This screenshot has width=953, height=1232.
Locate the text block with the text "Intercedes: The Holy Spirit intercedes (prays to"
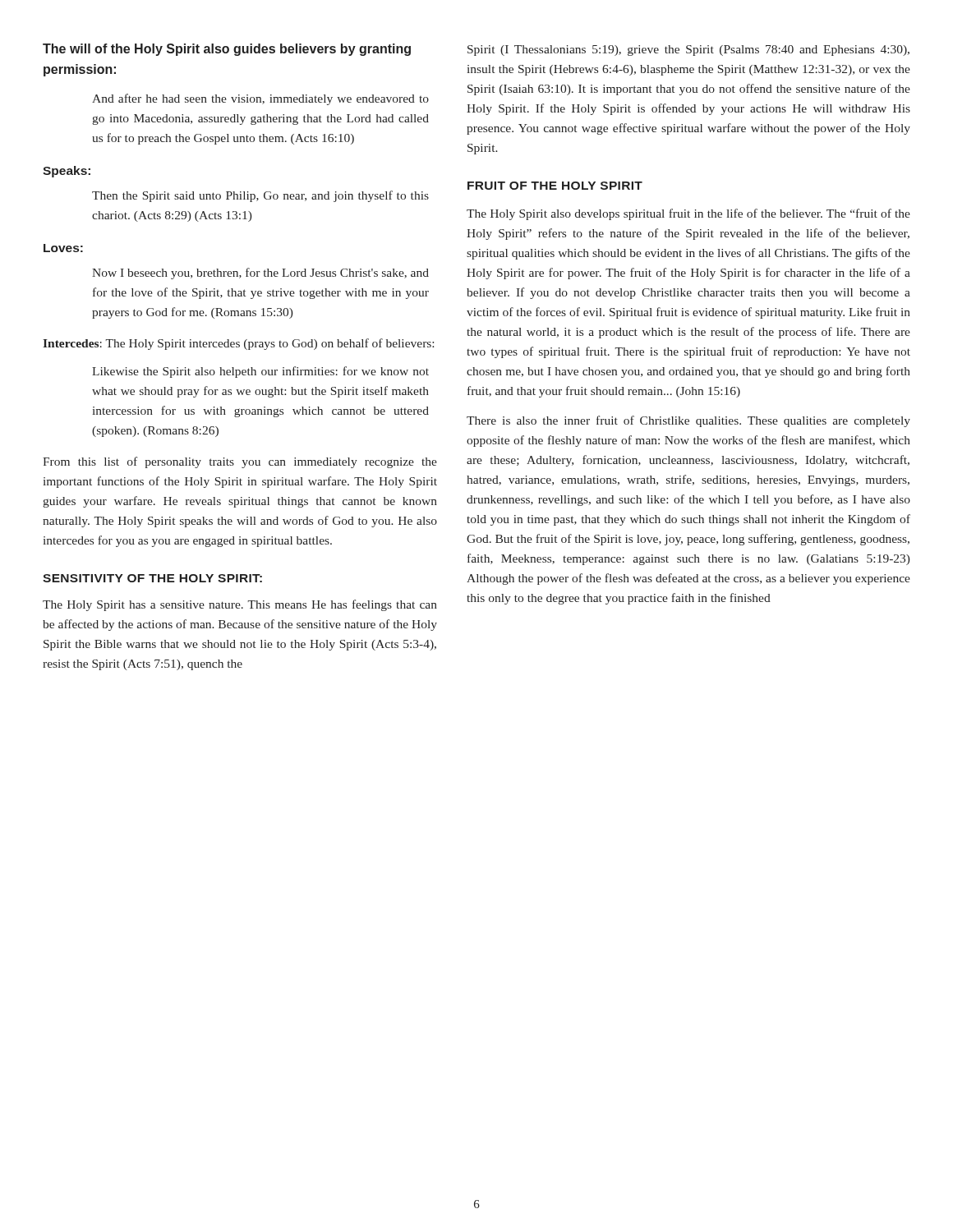tap(239, 343)
